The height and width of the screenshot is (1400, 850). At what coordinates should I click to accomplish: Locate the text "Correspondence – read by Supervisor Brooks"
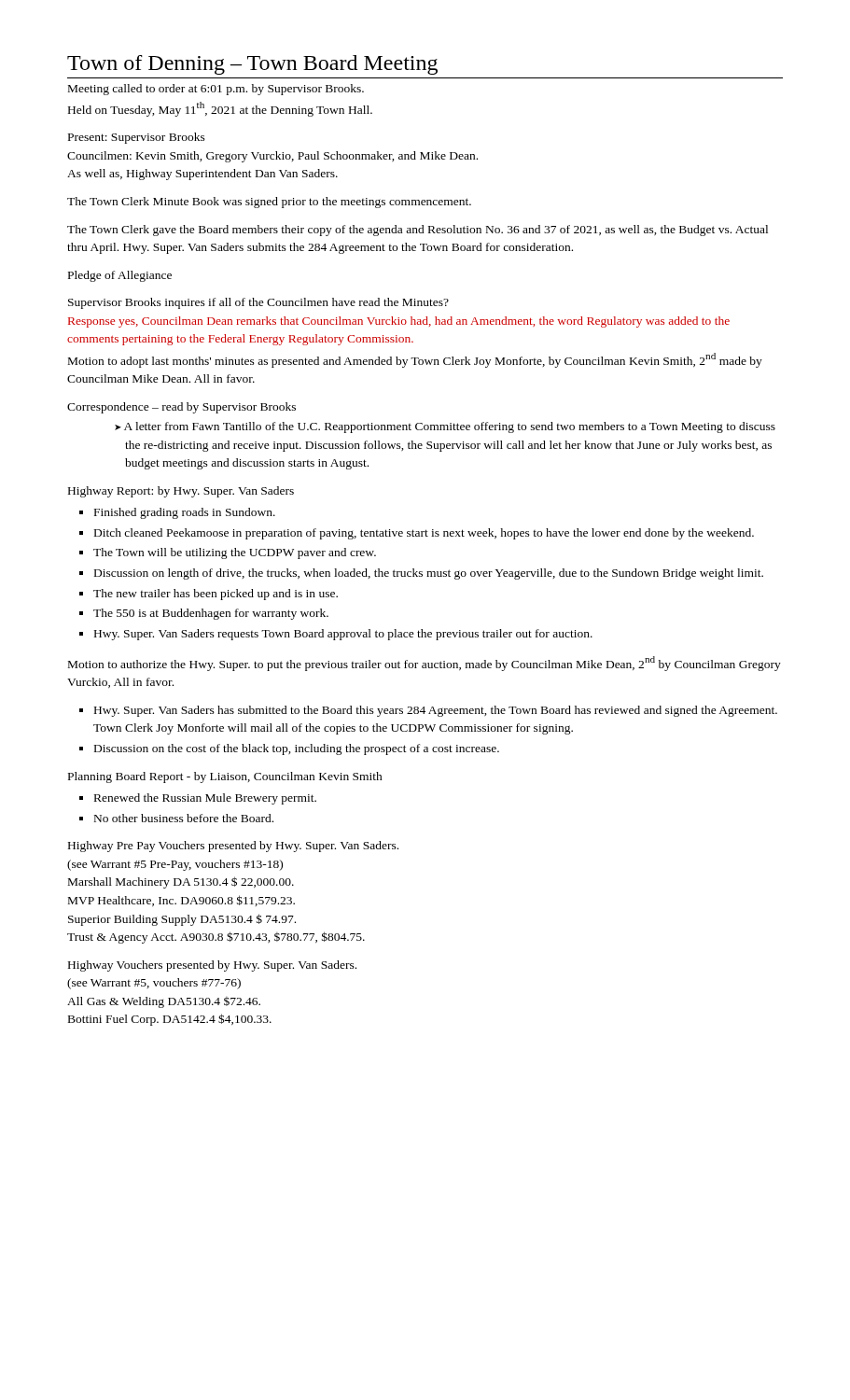[x=182, y=406]
